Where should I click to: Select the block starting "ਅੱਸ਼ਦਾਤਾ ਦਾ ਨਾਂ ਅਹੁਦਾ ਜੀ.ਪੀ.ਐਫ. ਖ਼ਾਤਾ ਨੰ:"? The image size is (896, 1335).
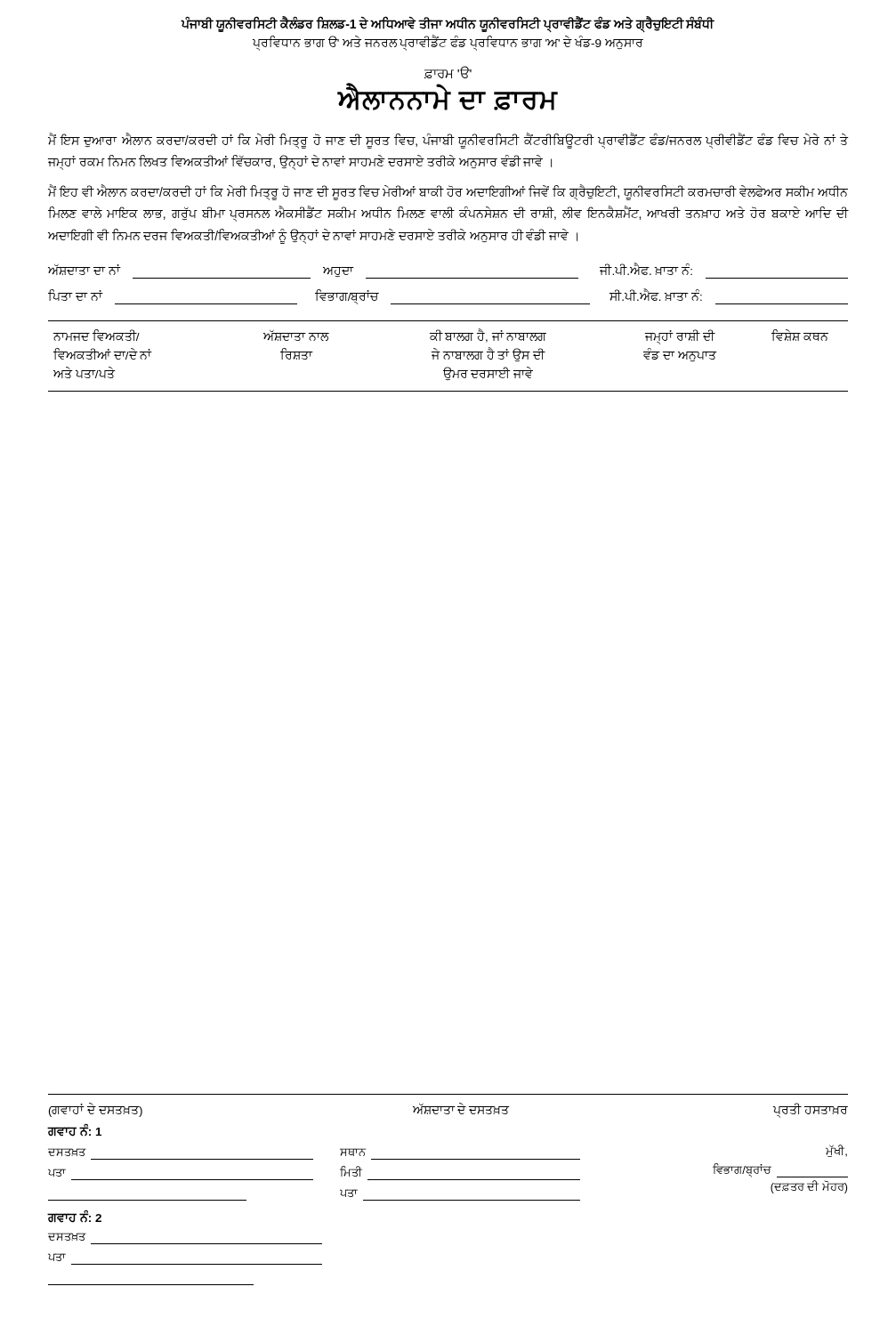[448, 271]
